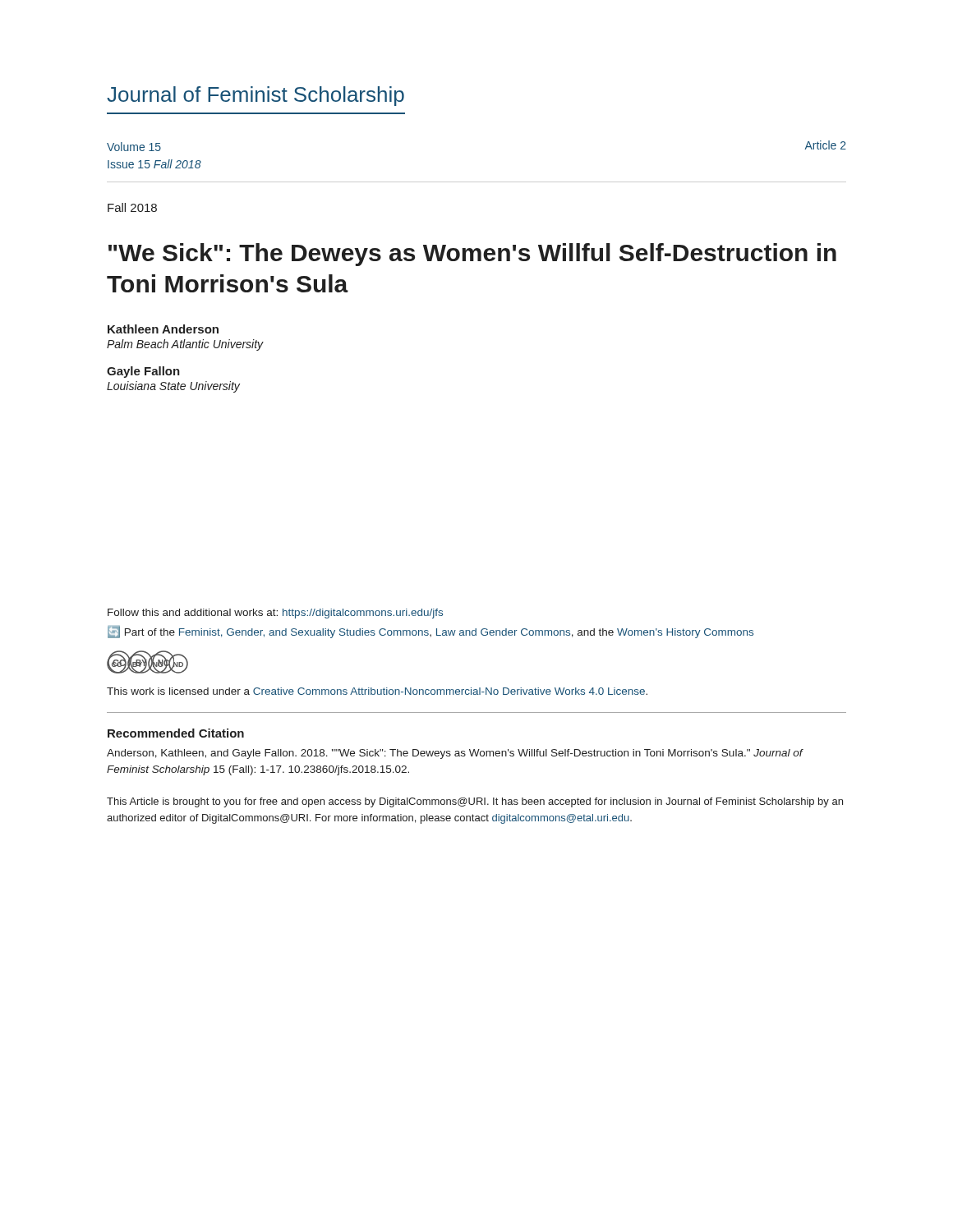Point to the block beginning "This Article is brought"
This screenshot has height=1232, width=953.
coord(475,809)
